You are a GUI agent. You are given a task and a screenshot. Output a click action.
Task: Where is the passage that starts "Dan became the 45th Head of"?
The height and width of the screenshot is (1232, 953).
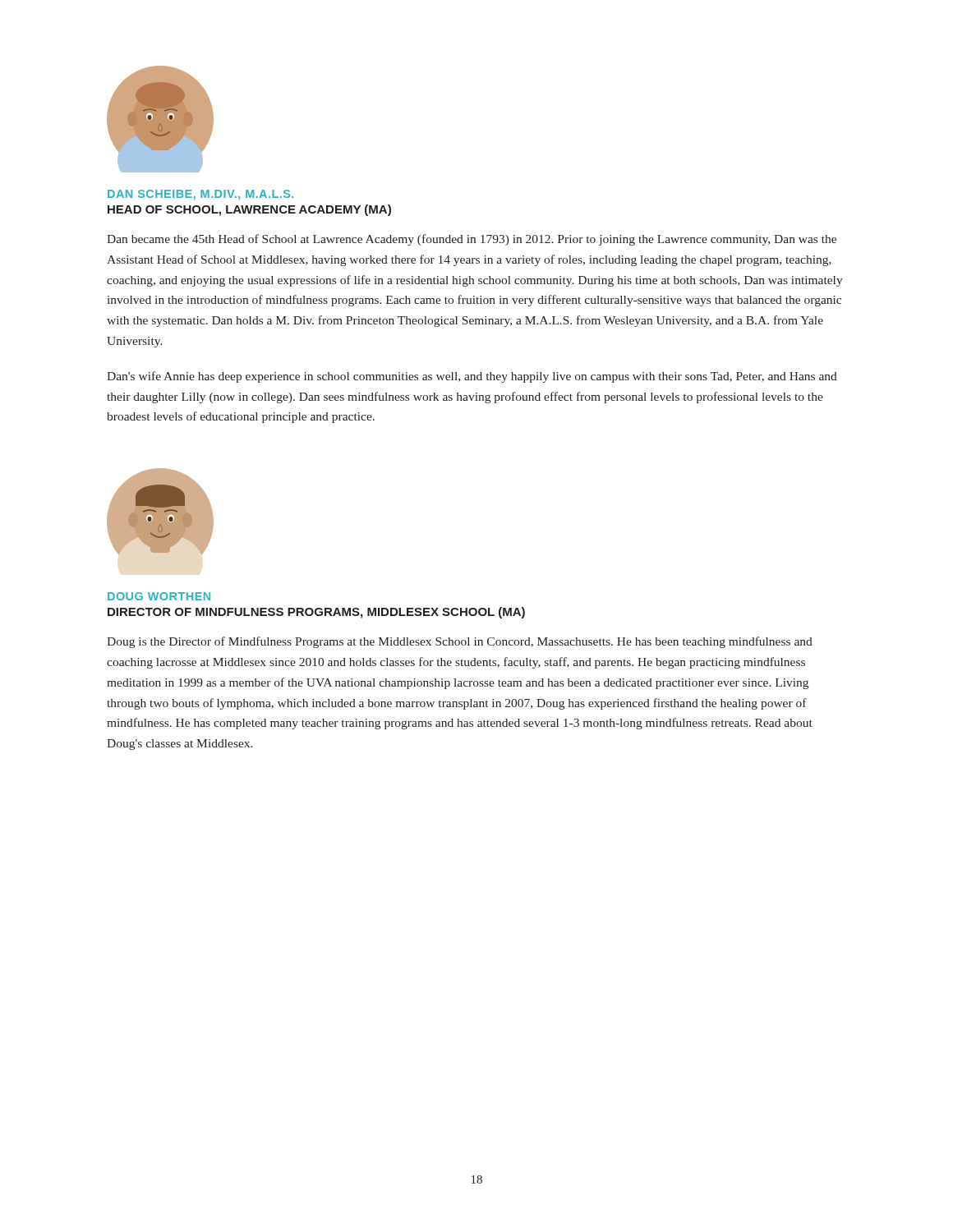point(475,290)
